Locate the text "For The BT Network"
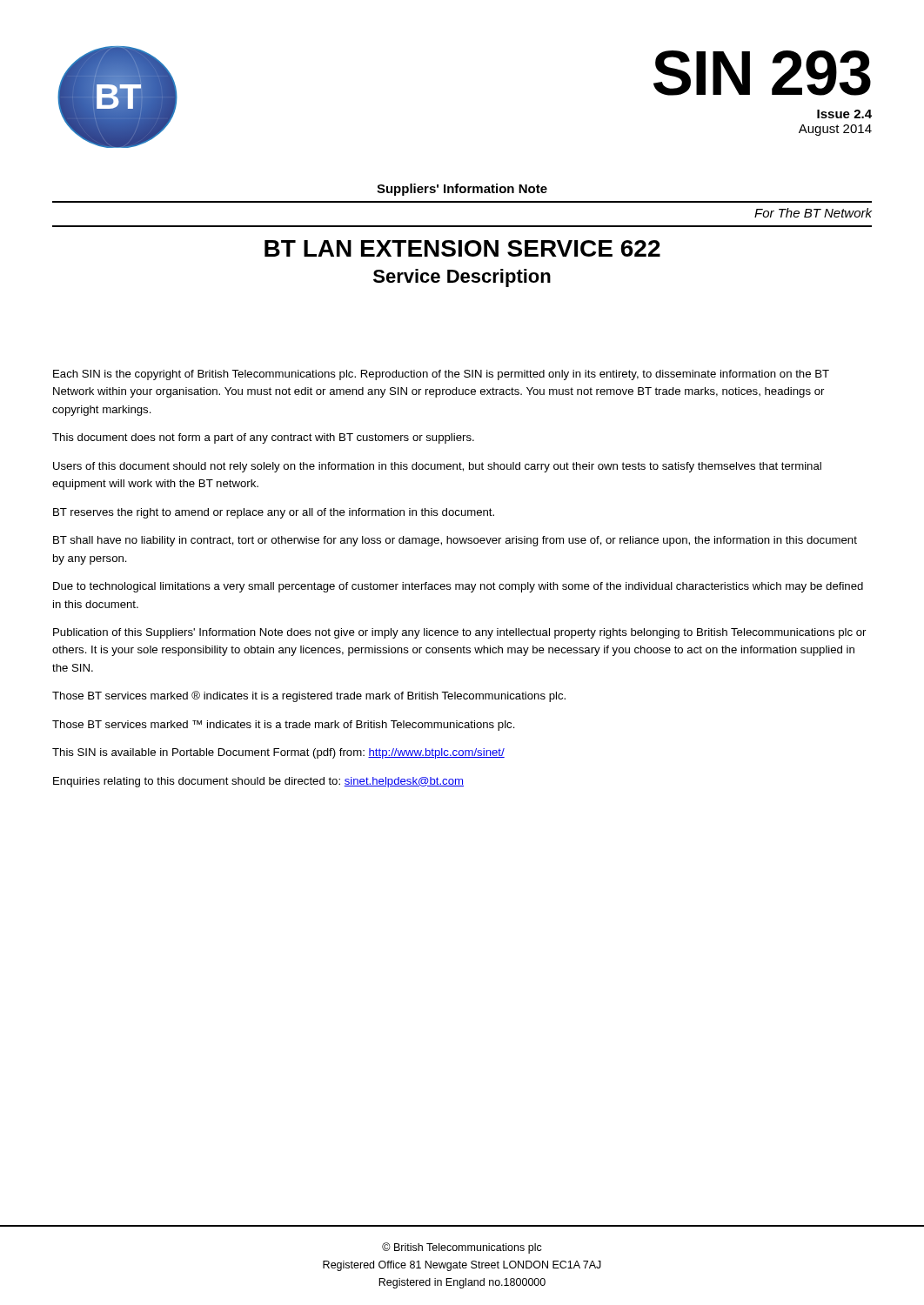Image resolution: width=924 pixels, height=1305 pixels. point(813,213)
